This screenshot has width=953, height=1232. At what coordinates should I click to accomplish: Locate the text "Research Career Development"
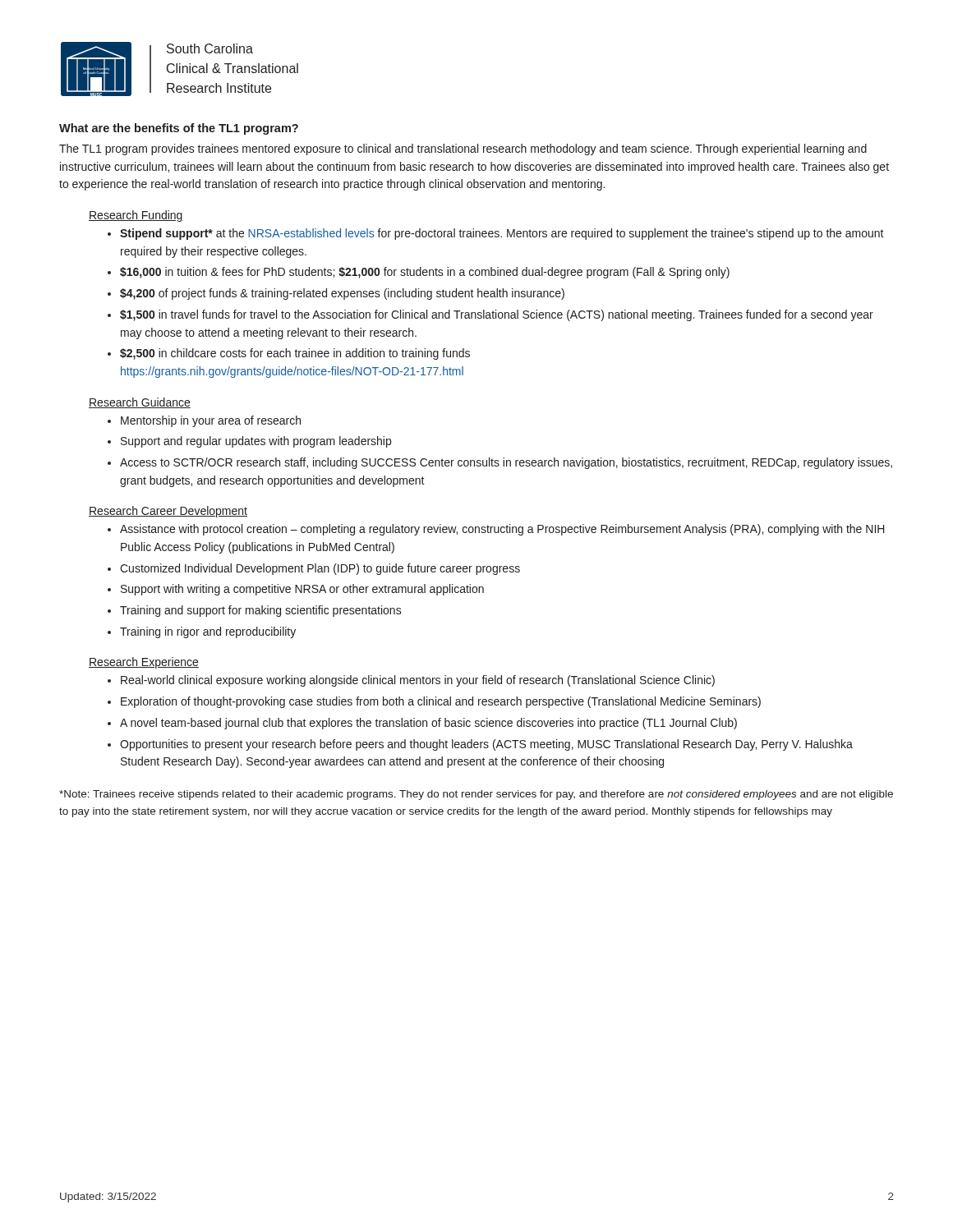pos(168,511)
